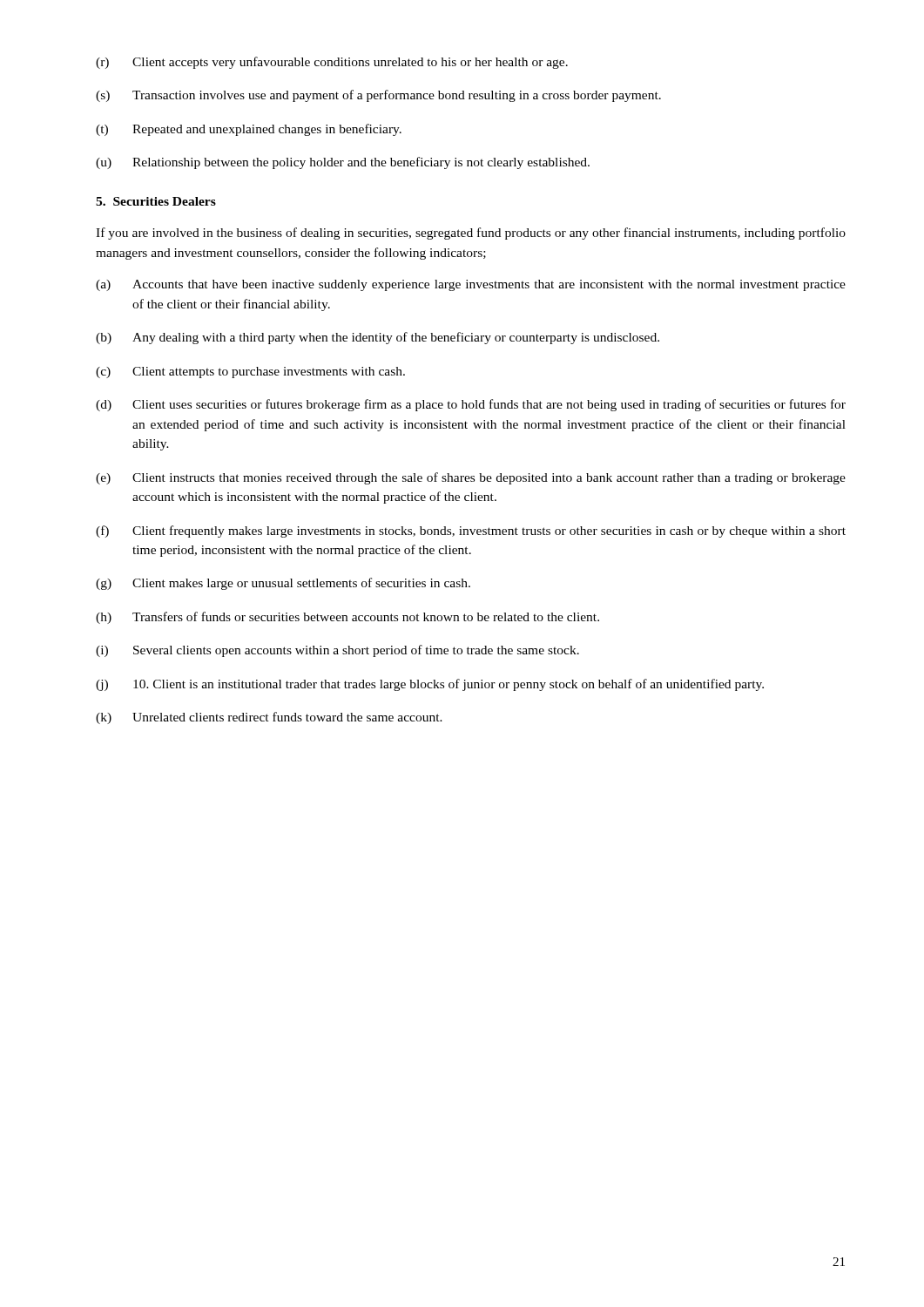Click the passage that begins "(i) Several clients open accounts within a"
Screen dimensions: 1307x924
click(x=471, y=650)
